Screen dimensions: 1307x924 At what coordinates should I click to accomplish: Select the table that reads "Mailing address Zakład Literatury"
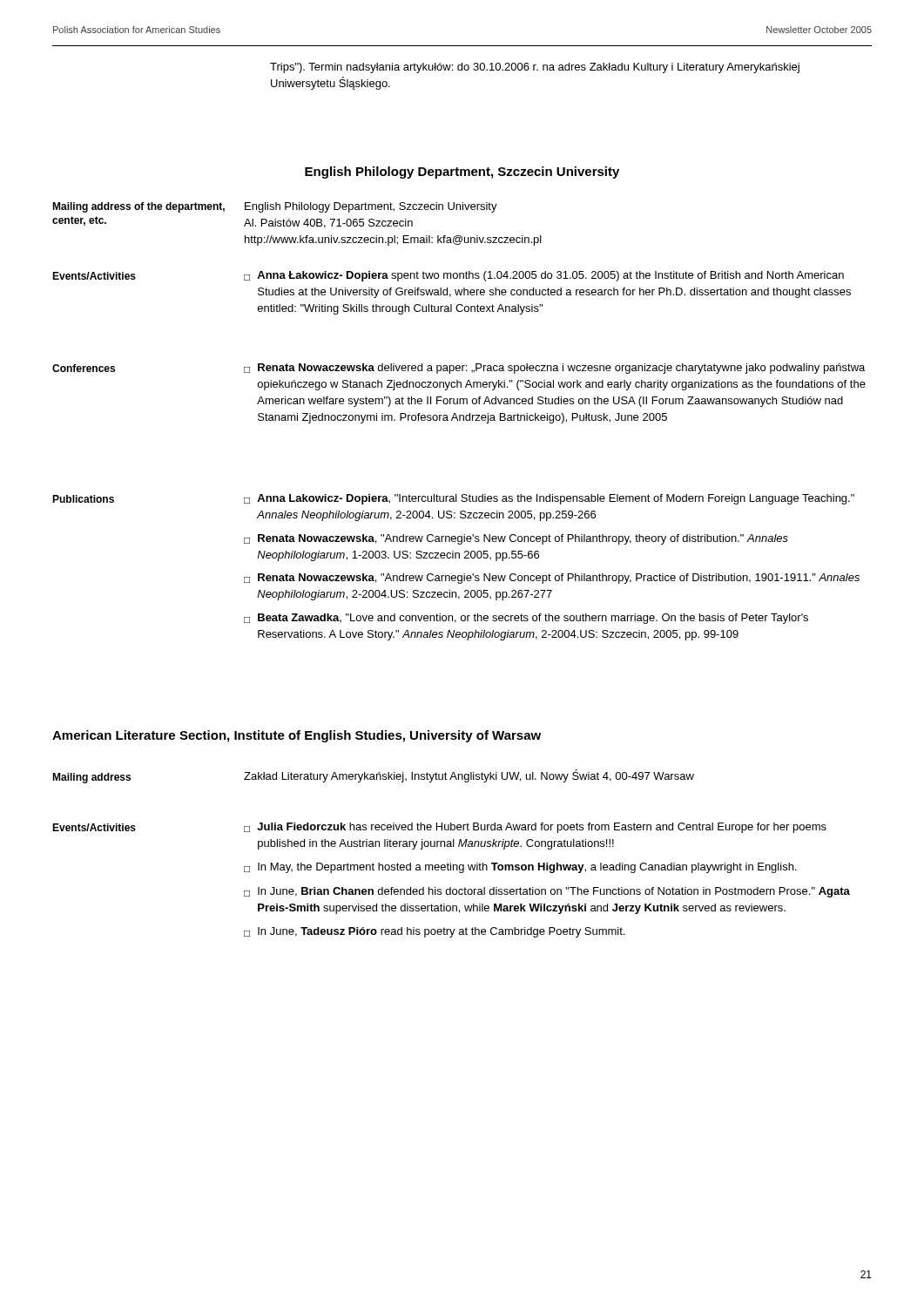pos(462,777)
